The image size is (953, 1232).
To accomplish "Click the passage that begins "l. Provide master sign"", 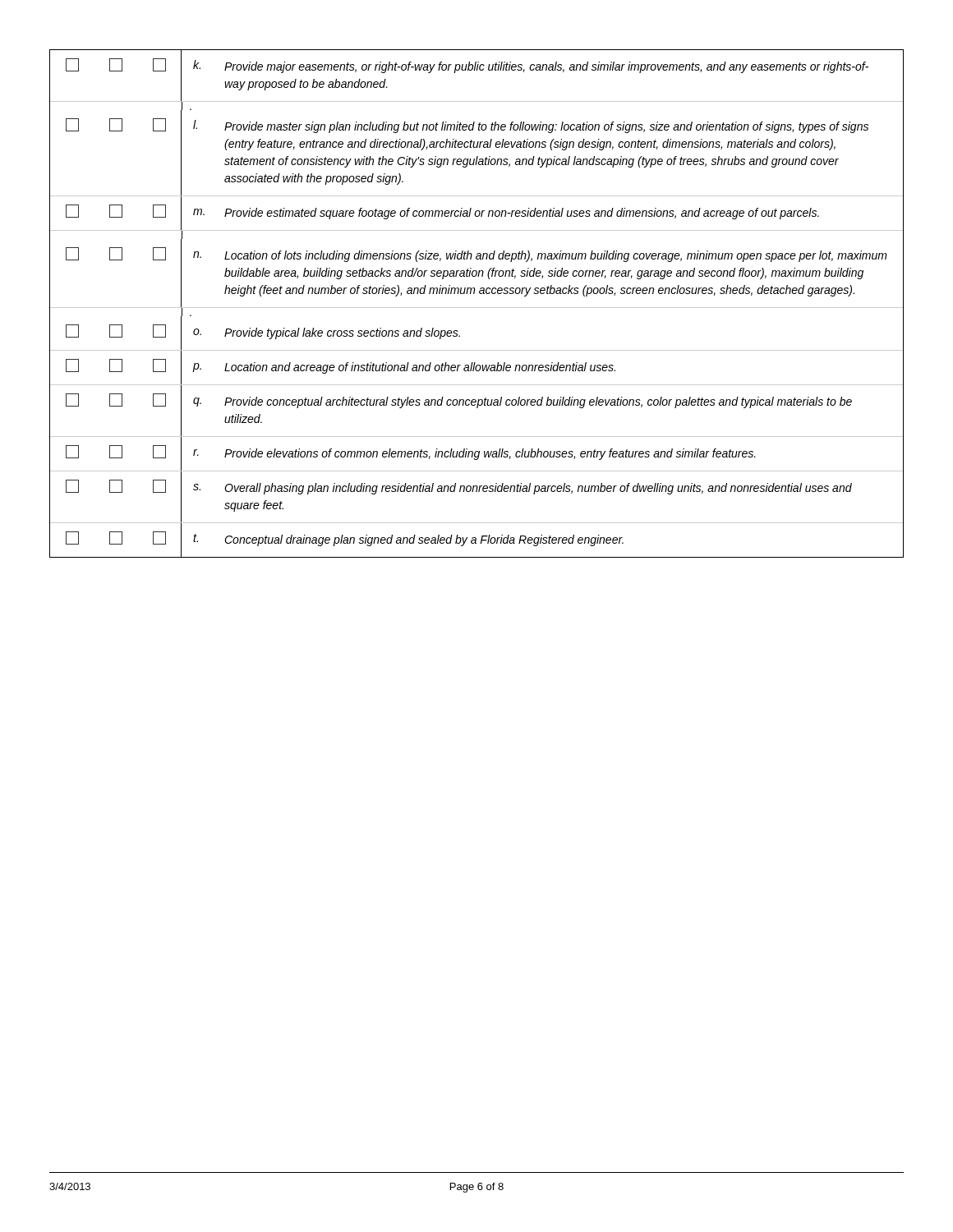I will coord(476,153).
